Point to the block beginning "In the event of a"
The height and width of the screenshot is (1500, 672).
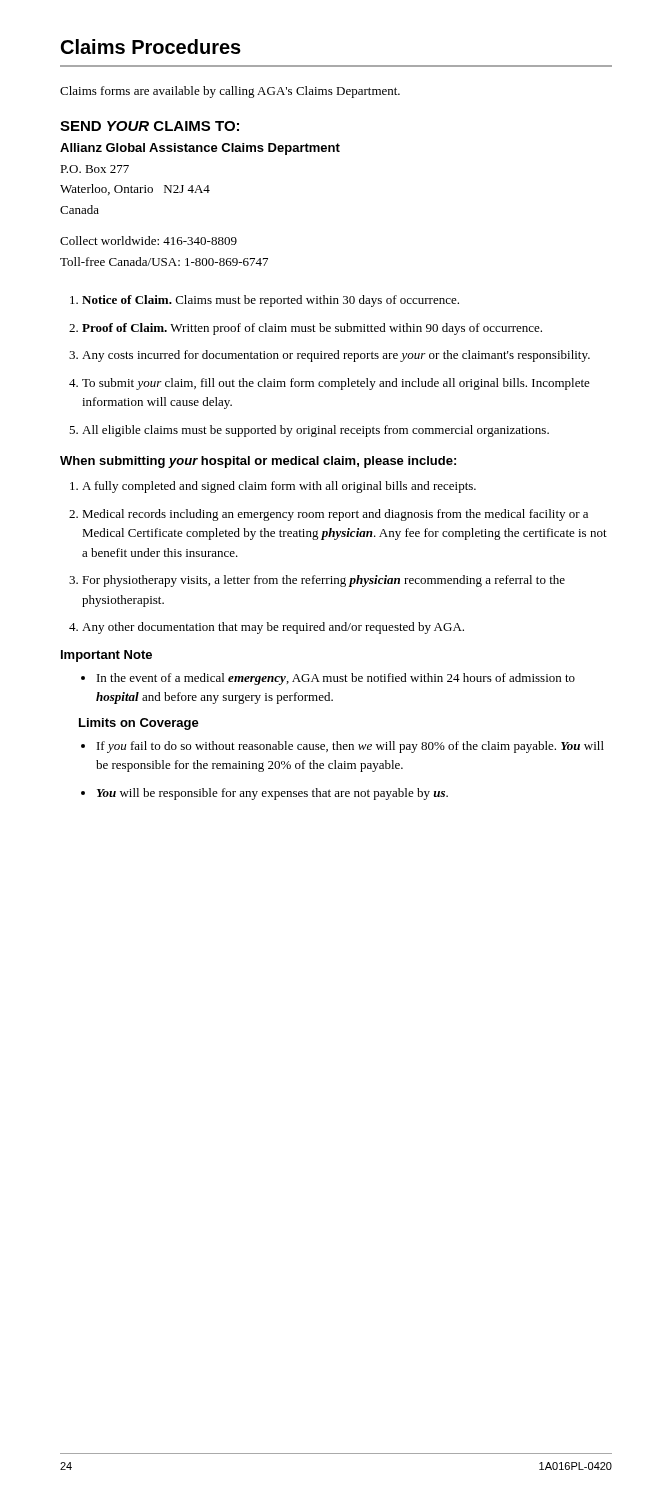pos(336,687)
